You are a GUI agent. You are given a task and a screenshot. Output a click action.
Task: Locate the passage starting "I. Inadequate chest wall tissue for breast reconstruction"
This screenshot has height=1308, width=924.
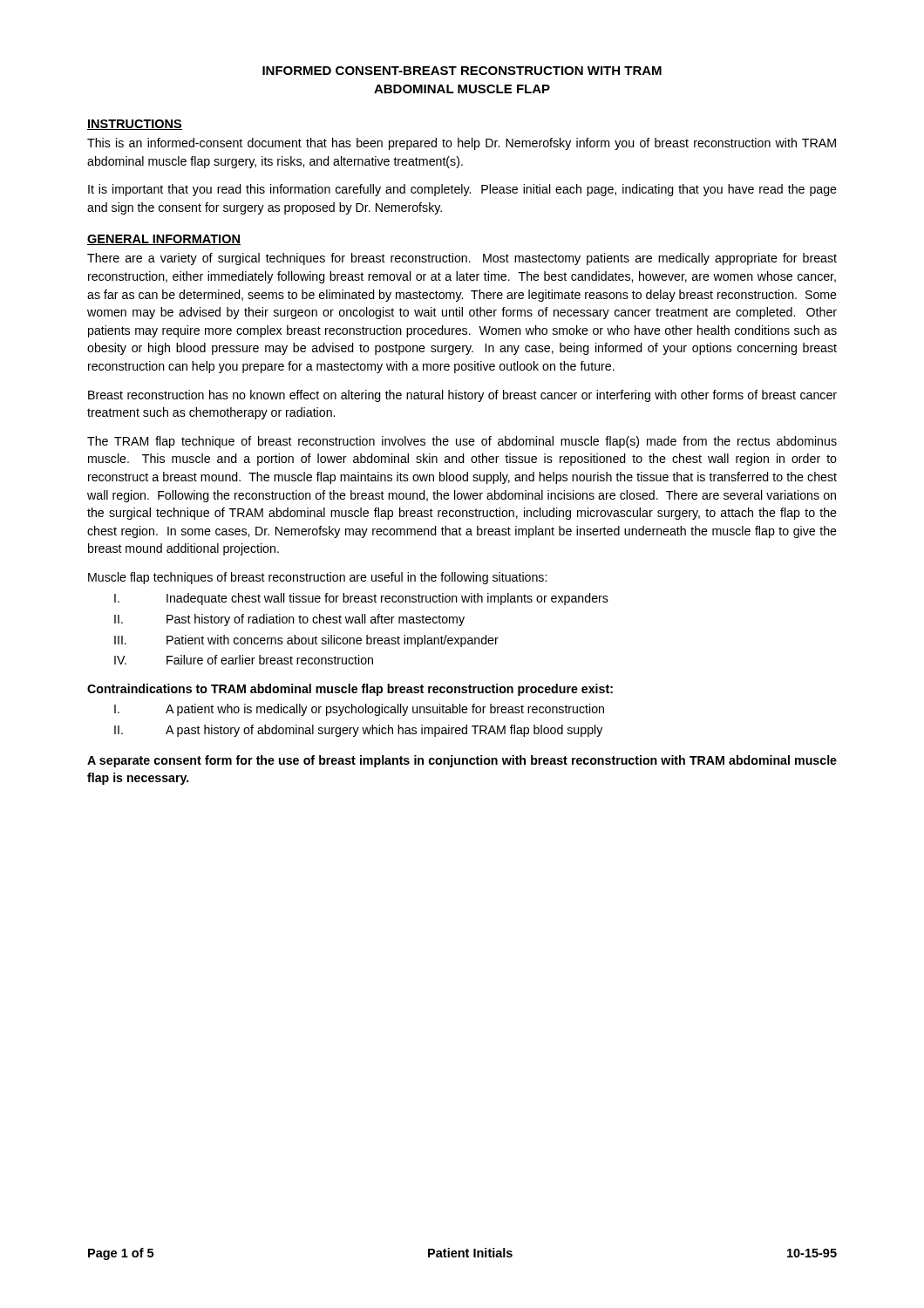coord(462,599)
